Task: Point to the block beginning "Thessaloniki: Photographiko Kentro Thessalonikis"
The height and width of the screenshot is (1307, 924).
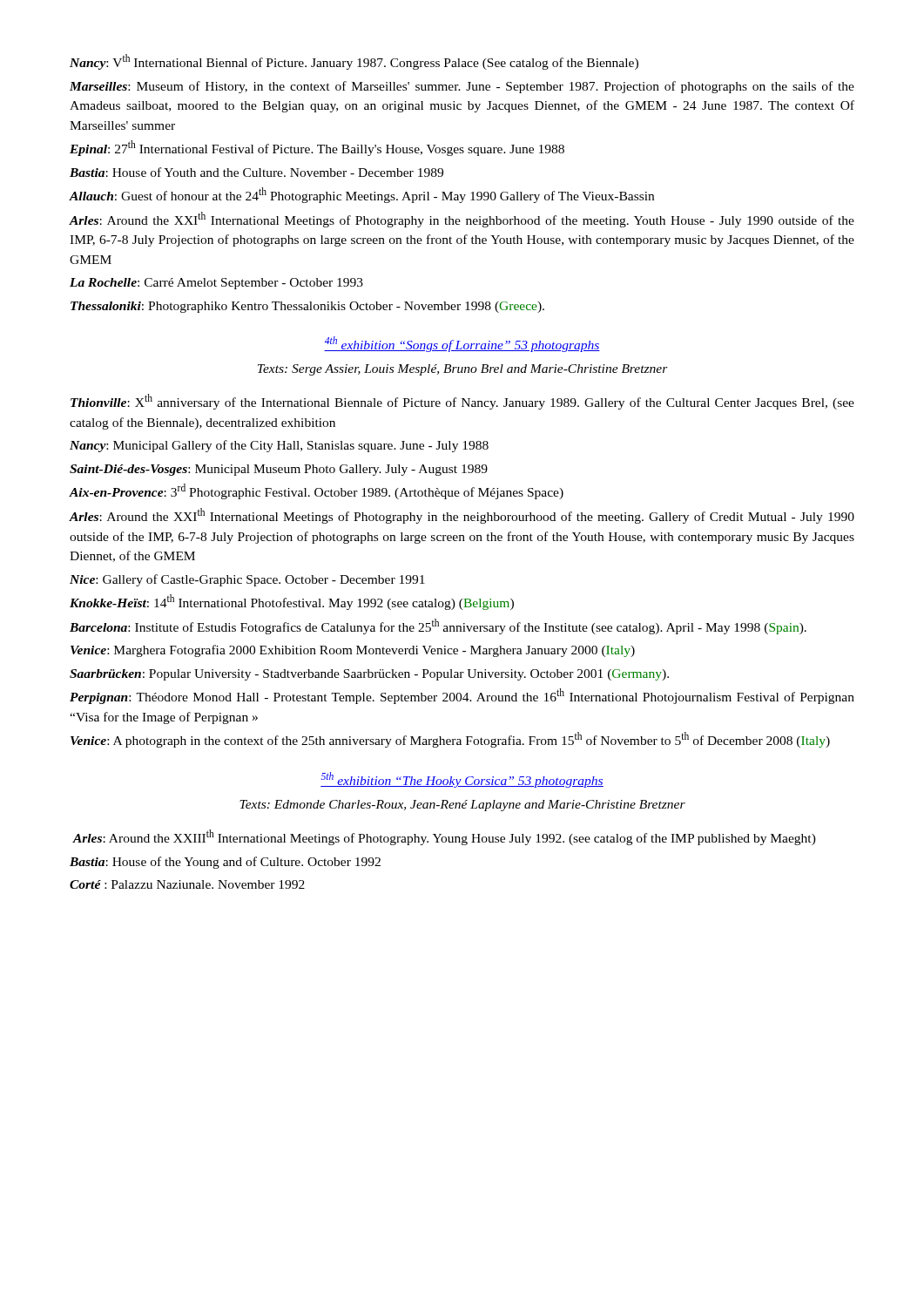Action: click(x=462, y=306)
